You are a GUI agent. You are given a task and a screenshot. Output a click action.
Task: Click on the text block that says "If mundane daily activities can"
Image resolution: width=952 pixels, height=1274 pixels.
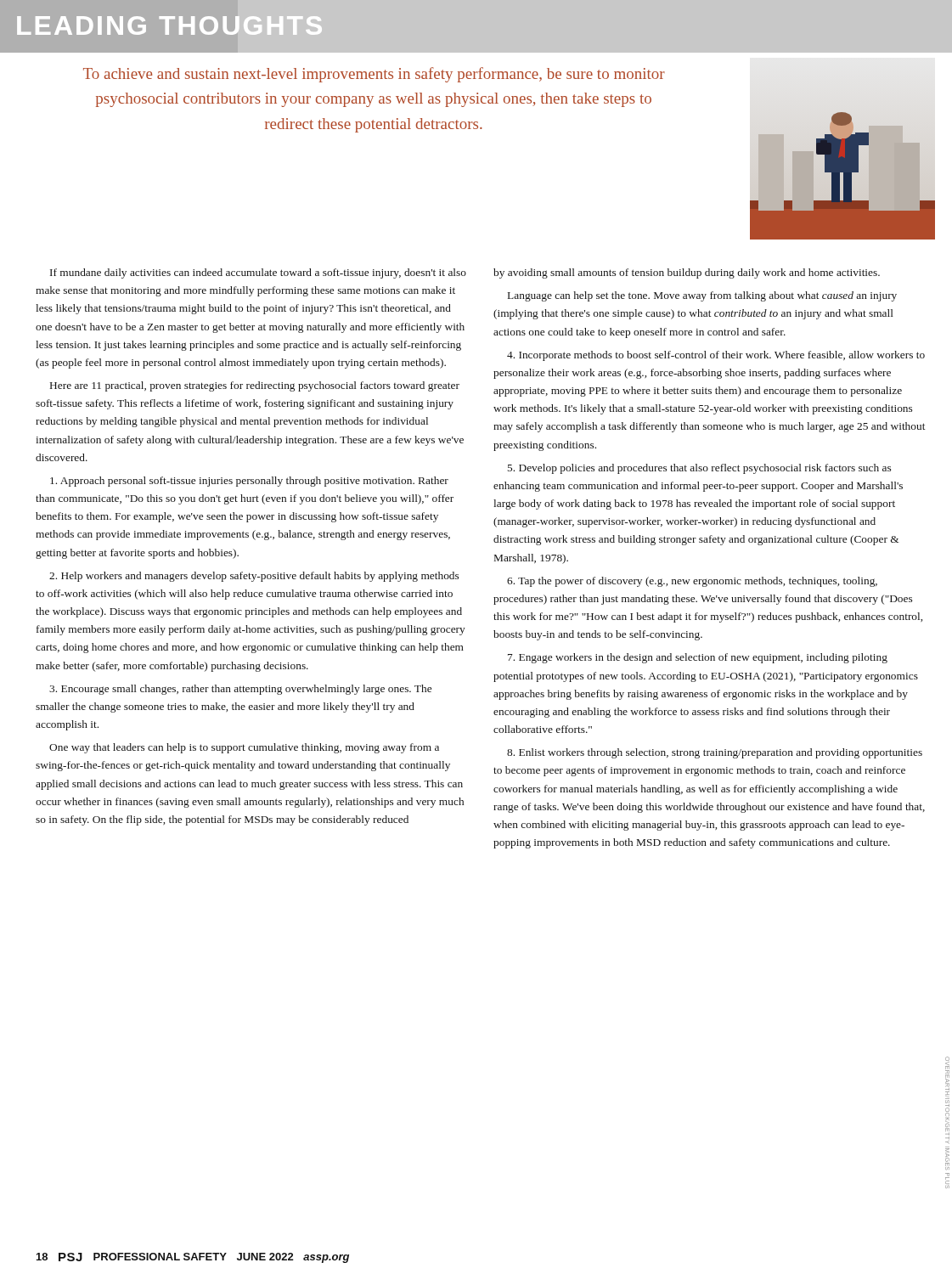(x=252, y=546)
